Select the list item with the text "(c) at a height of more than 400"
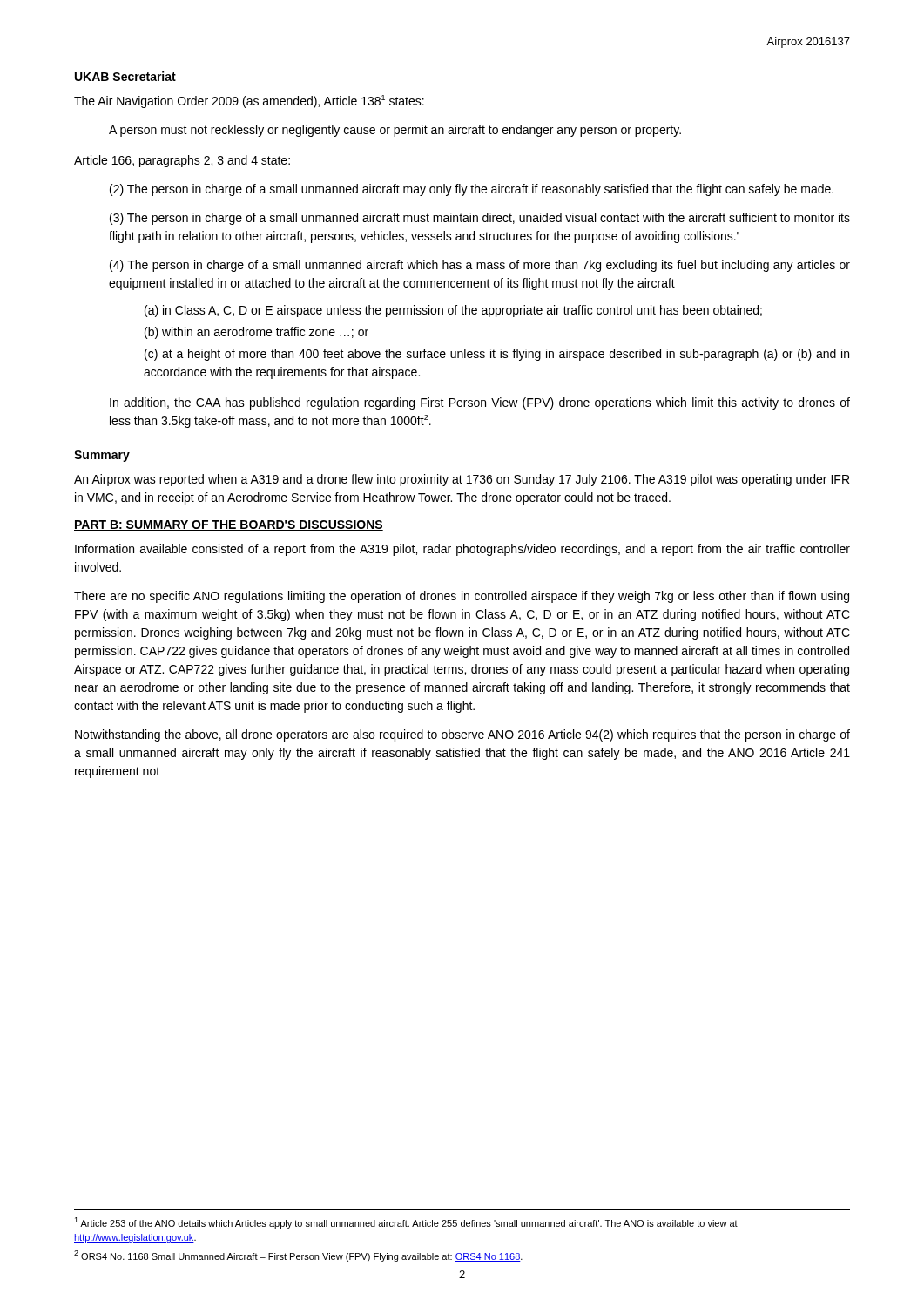 click(x=497, y=363)
